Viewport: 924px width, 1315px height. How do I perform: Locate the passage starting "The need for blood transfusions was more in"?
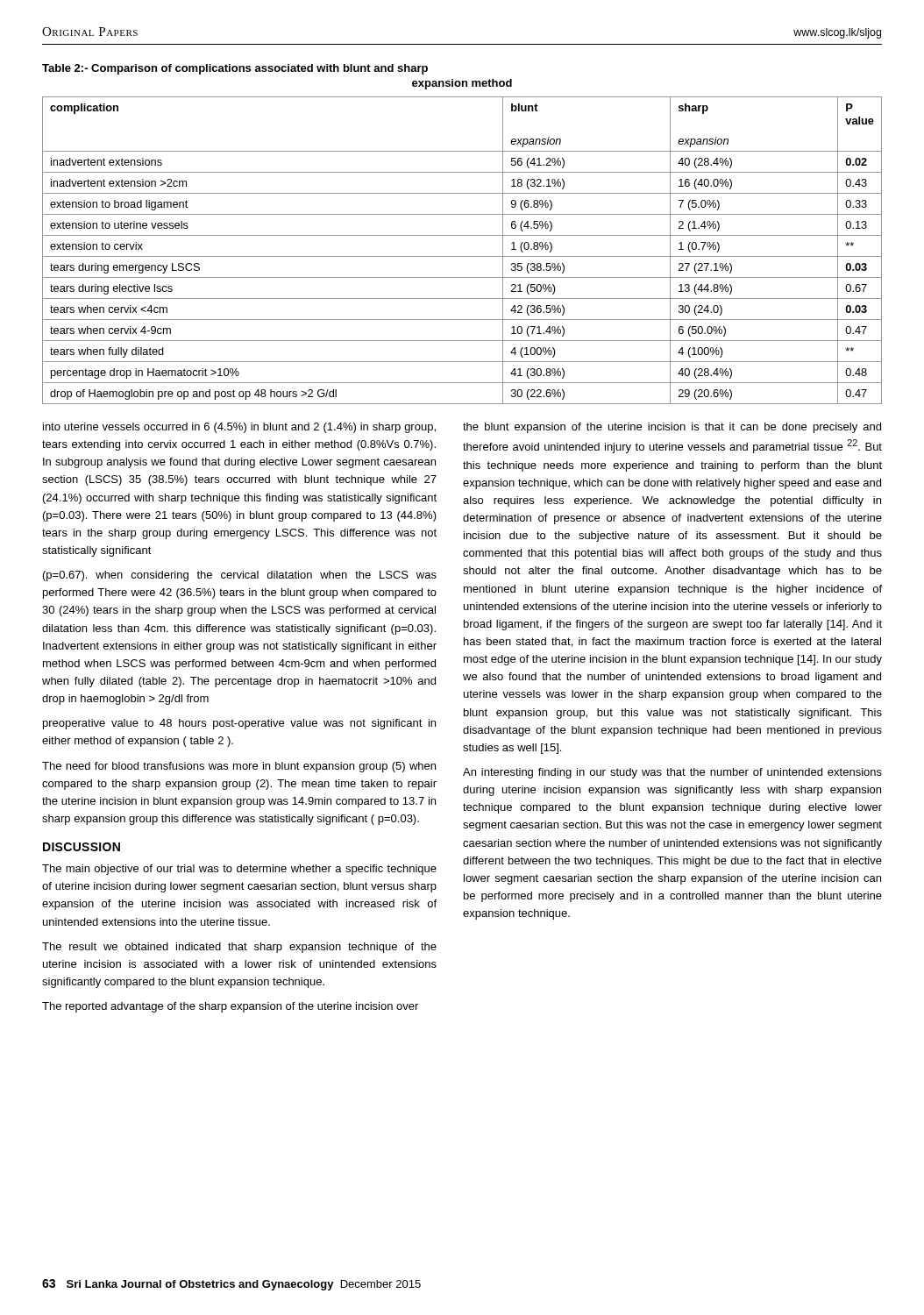coord(239,792)
